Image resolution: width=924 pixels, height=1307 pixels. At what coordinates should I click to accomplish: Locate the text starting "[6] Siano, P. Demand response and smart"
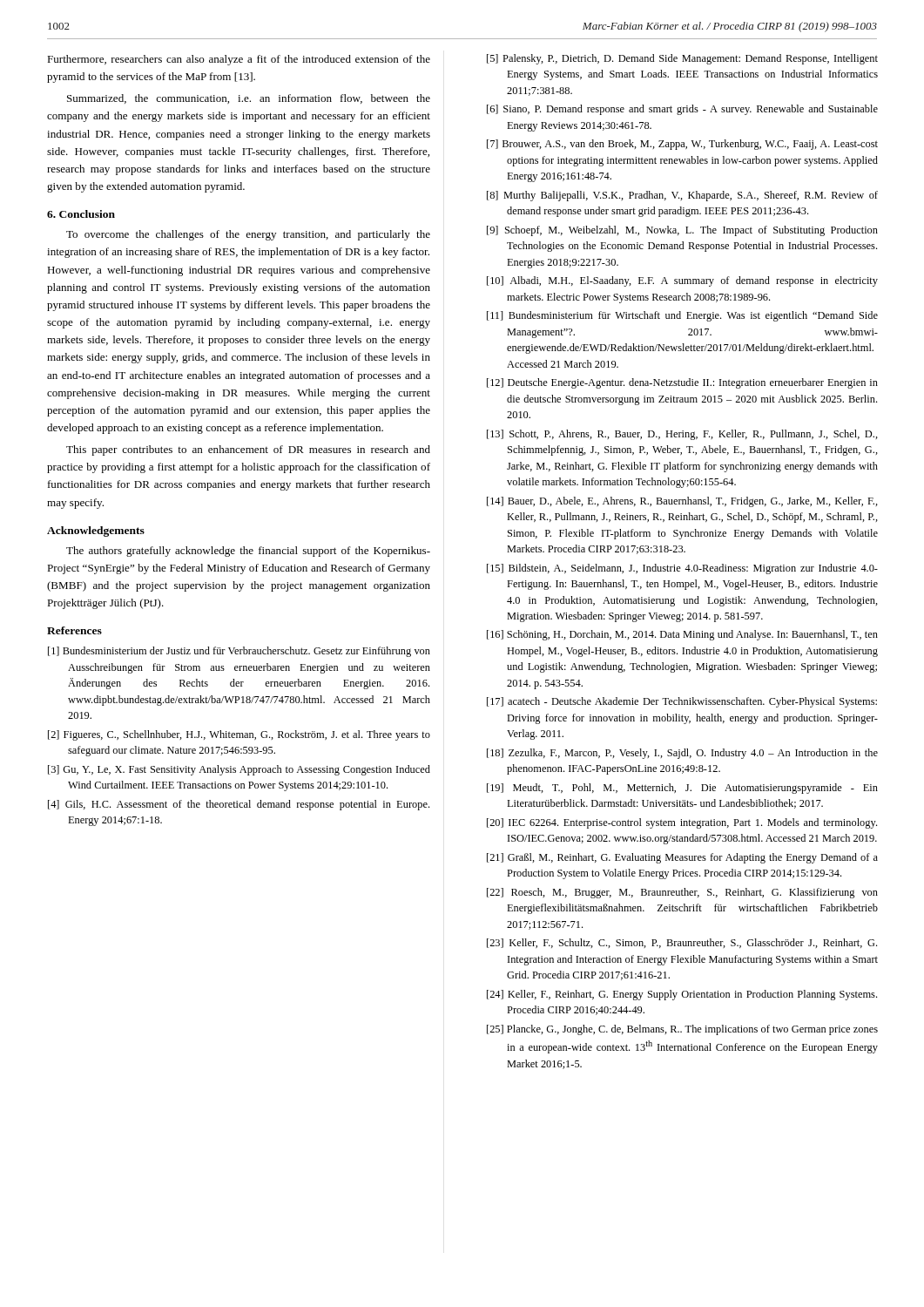[682, 117]
